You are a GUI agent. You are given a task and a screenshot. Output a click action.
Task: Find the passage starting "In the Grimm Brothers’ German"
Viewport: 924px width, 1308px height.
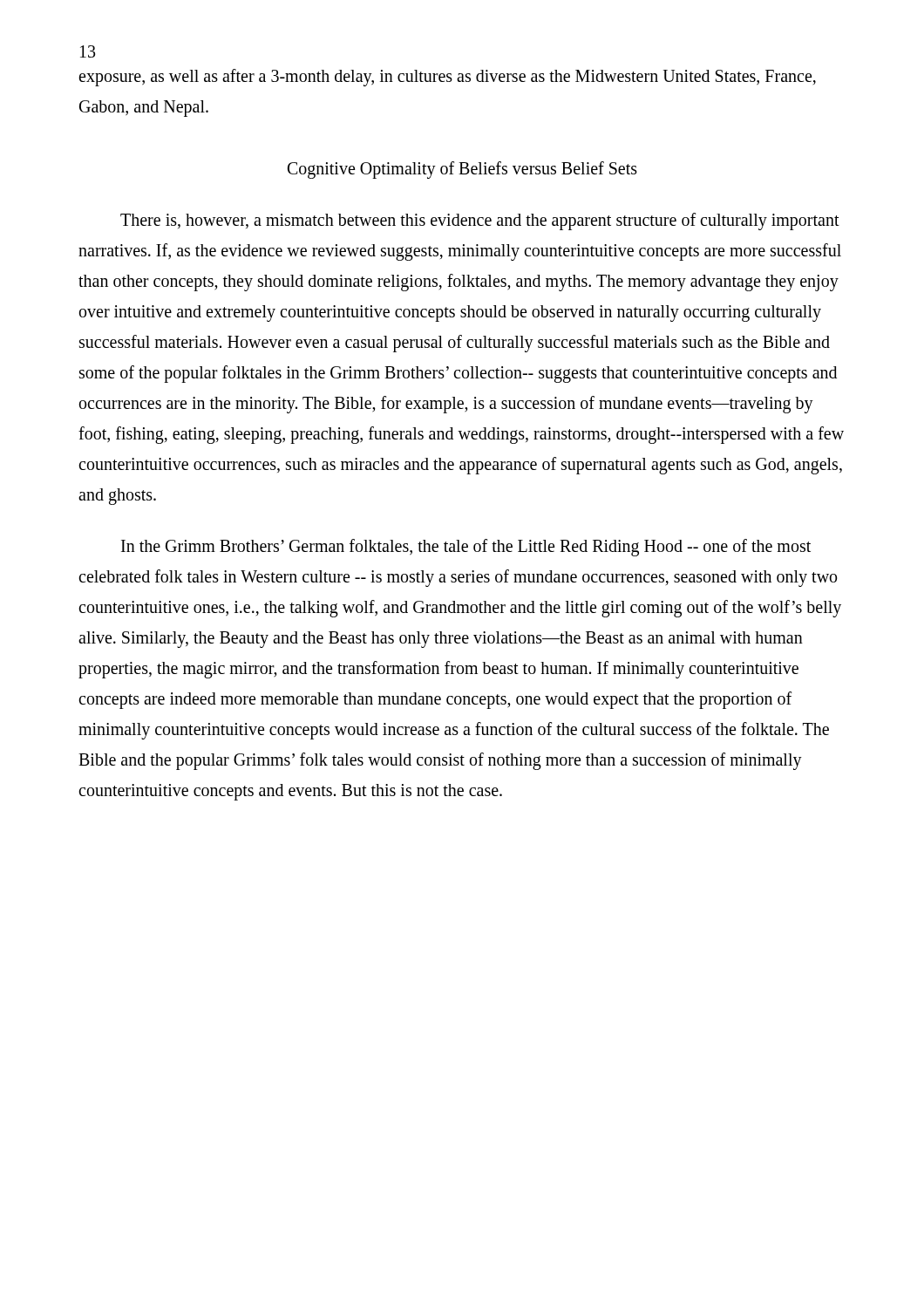pyautogui.click(x=460, y=668)
